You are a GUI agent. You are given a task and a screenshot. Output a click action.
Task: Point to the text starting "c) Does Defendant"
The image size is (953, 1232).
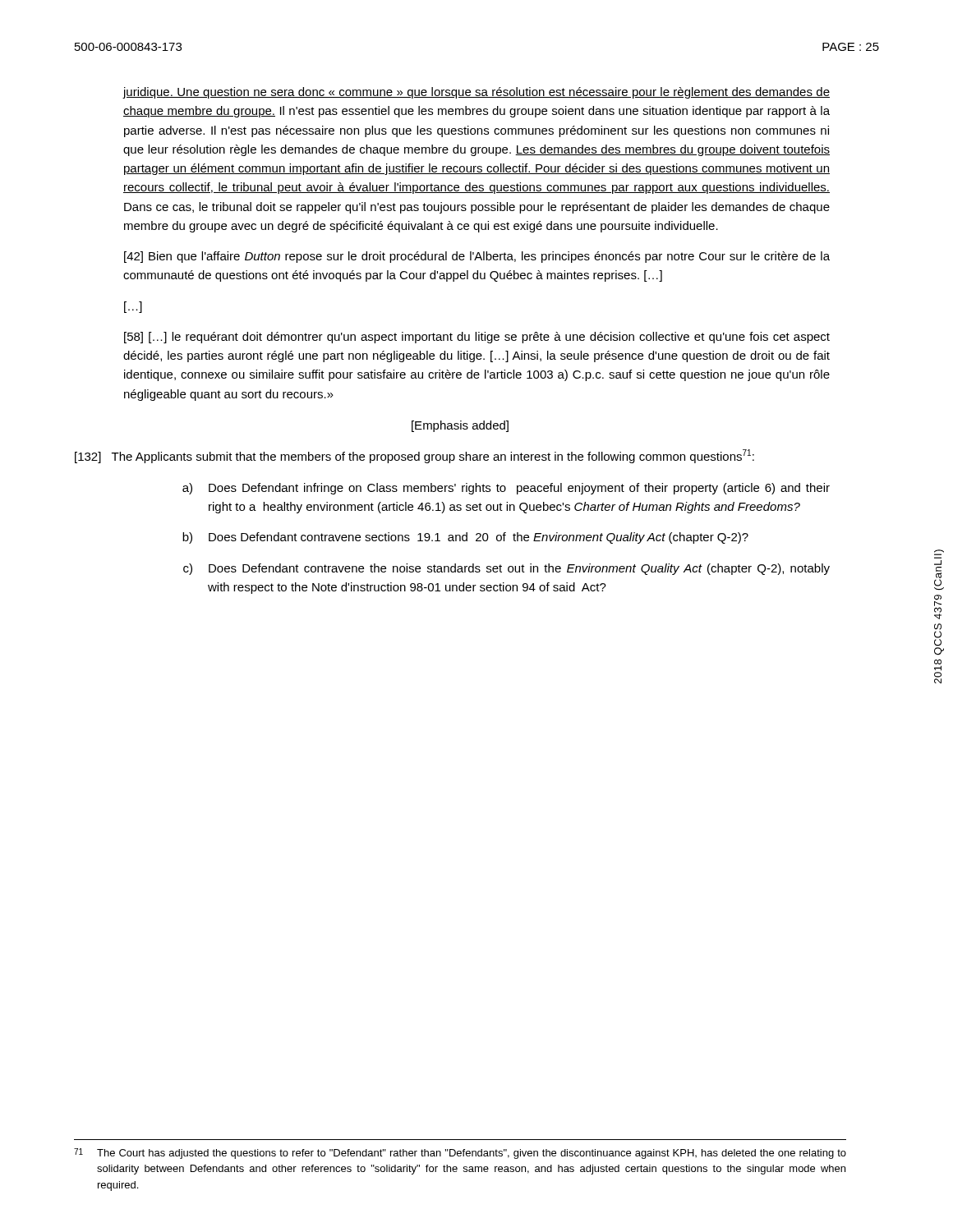pos(489,577)
